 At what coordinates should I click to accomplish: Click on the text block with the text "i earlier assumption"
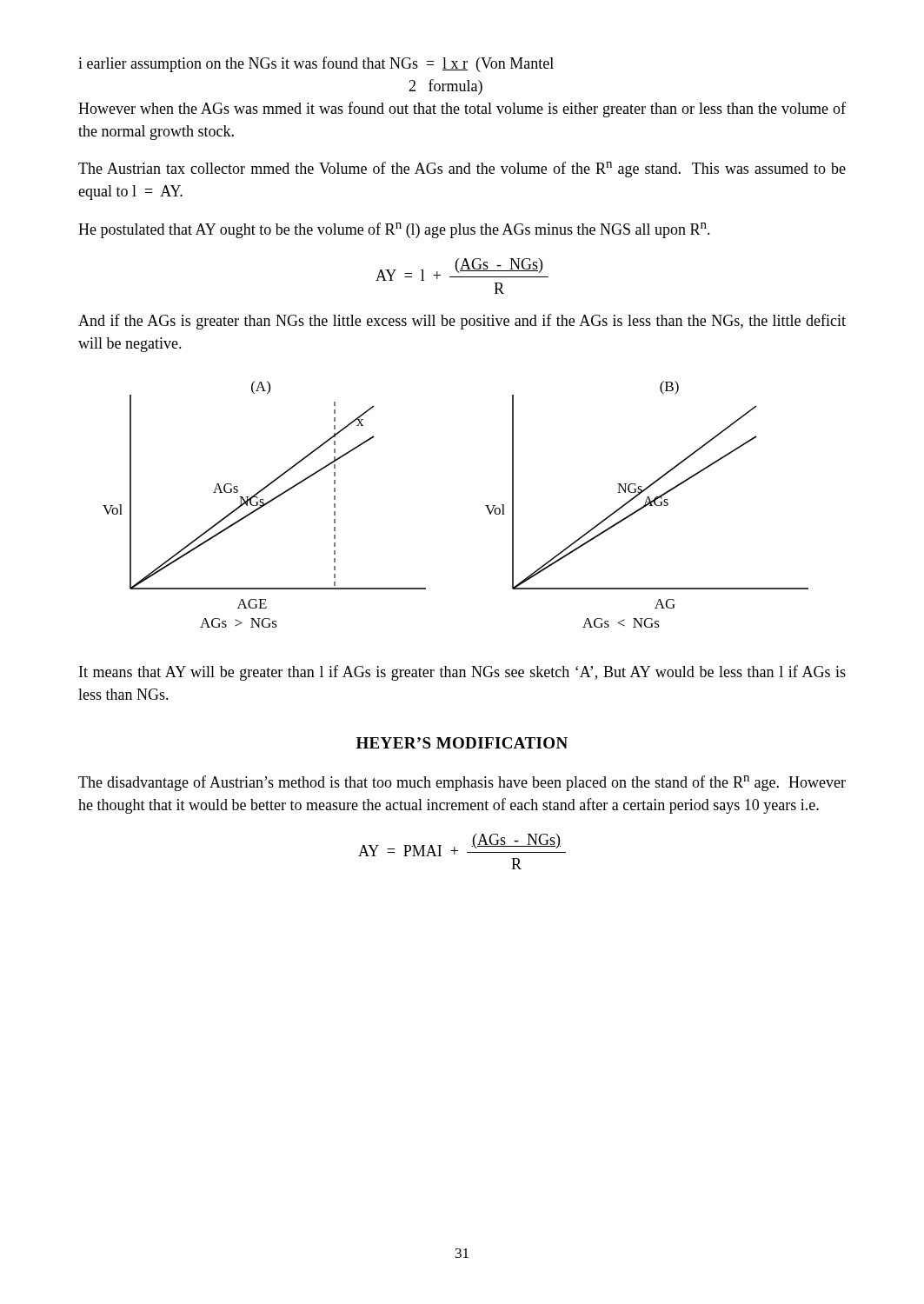pos(462,97)
